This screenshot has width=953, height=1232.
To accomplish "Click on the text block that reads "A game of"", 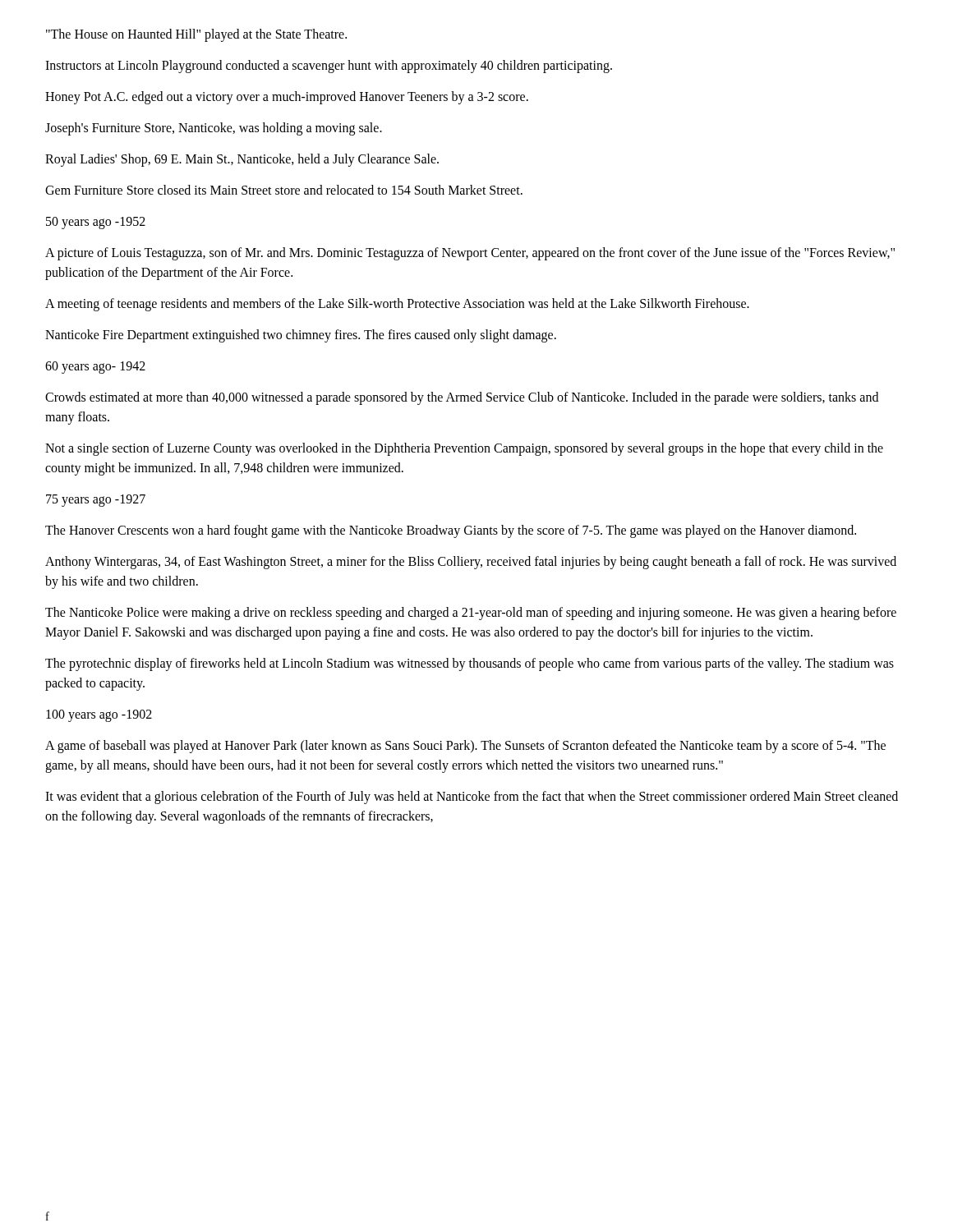I will pos(466,755).
